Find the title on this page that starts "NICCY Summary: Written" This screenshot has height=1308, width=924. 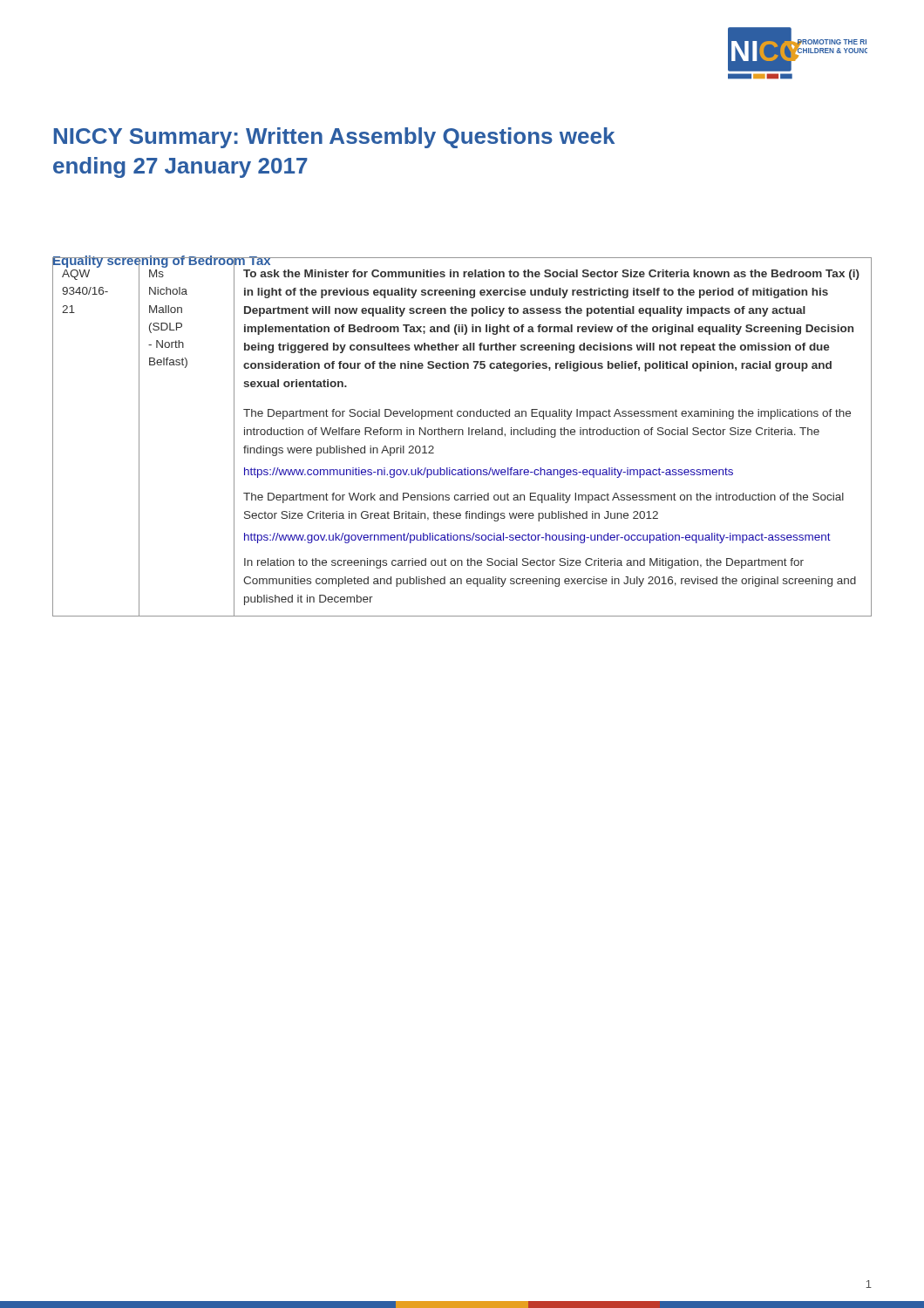coord(462,152)
